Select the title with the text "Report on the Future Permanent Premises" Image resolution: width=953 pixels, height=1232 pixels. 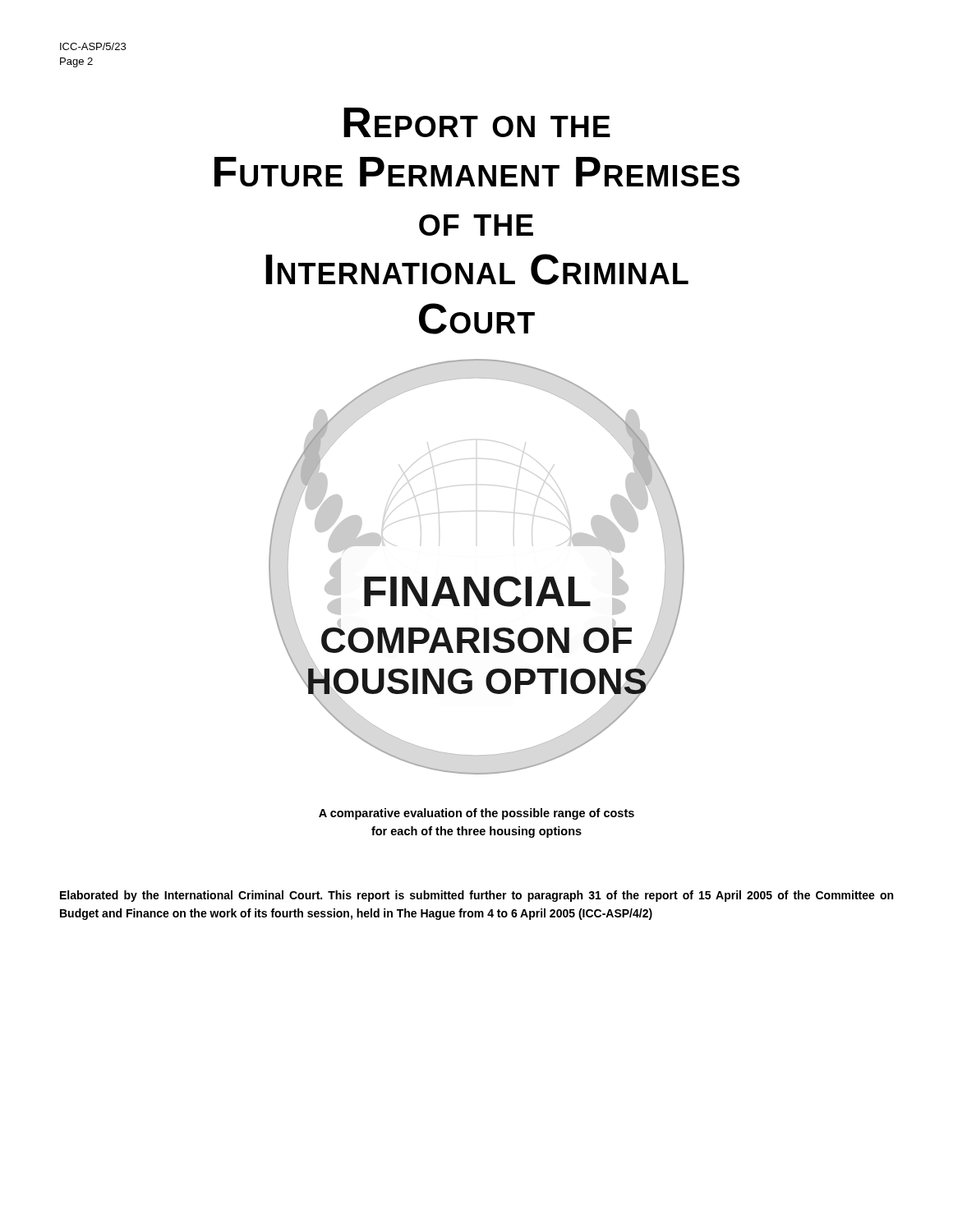(x=476, y=221)
